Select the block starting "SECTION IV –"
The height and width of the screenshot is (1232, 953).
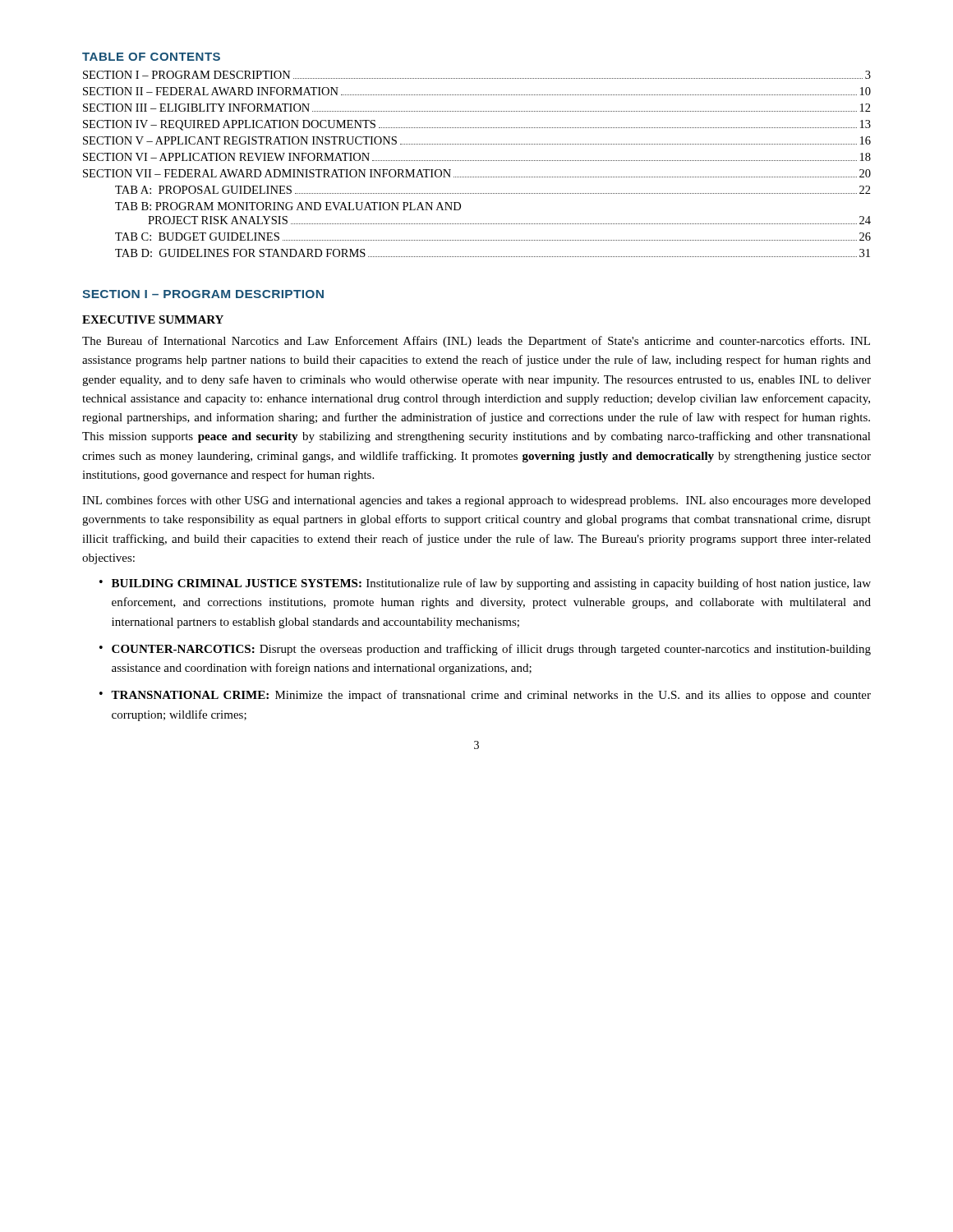coord(476,124)
